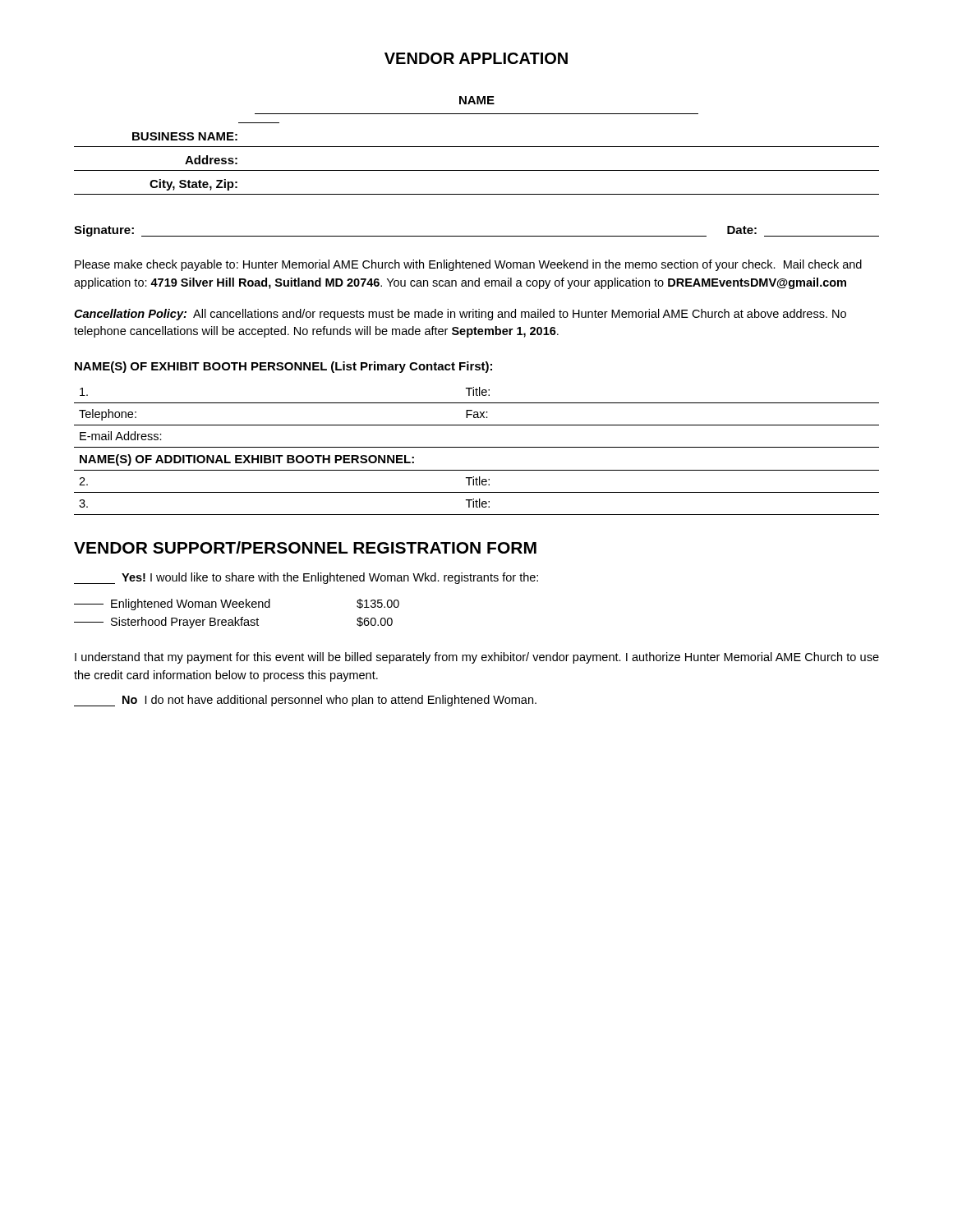Navigate to the text starting "Yes! I would like to"
Screen dimensions: 1232x953
(x=307, y=577)
